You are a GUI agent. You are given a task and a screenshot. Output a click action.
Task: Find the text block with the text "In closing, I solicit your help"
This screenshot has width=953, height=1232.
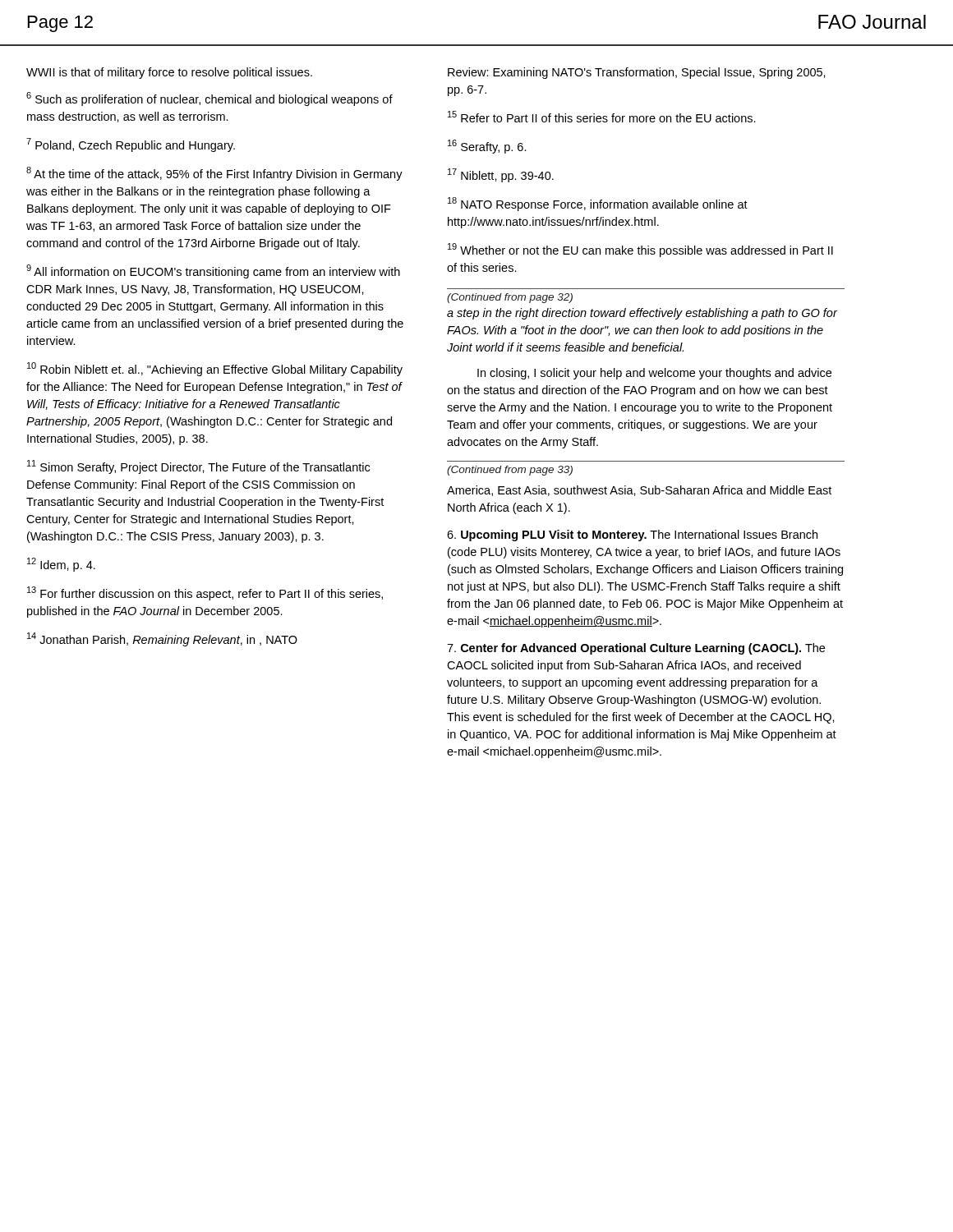point(640,408)
